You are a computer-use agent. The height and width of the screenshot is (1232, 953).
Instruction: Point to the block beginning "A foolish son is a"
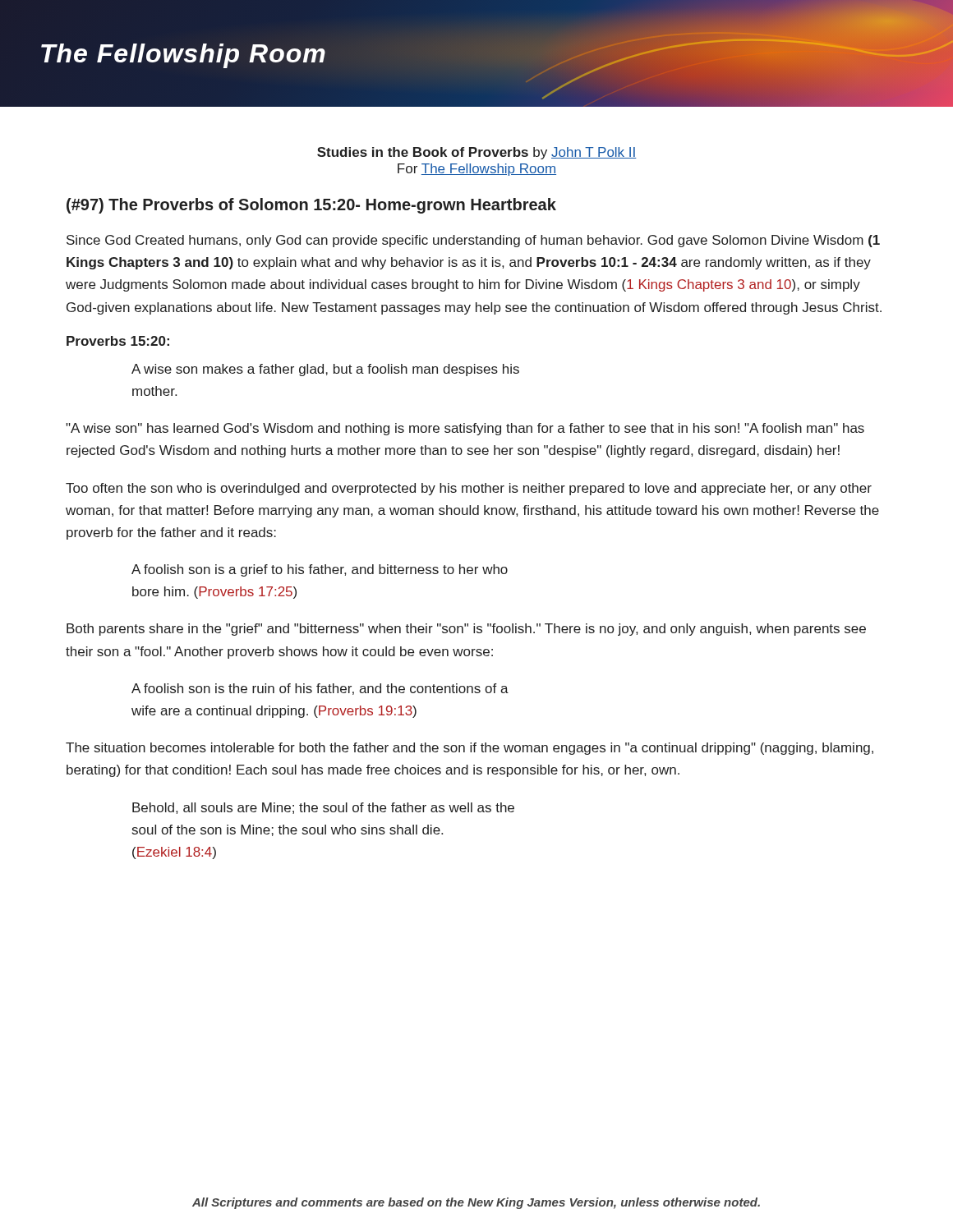coord(320,581)
